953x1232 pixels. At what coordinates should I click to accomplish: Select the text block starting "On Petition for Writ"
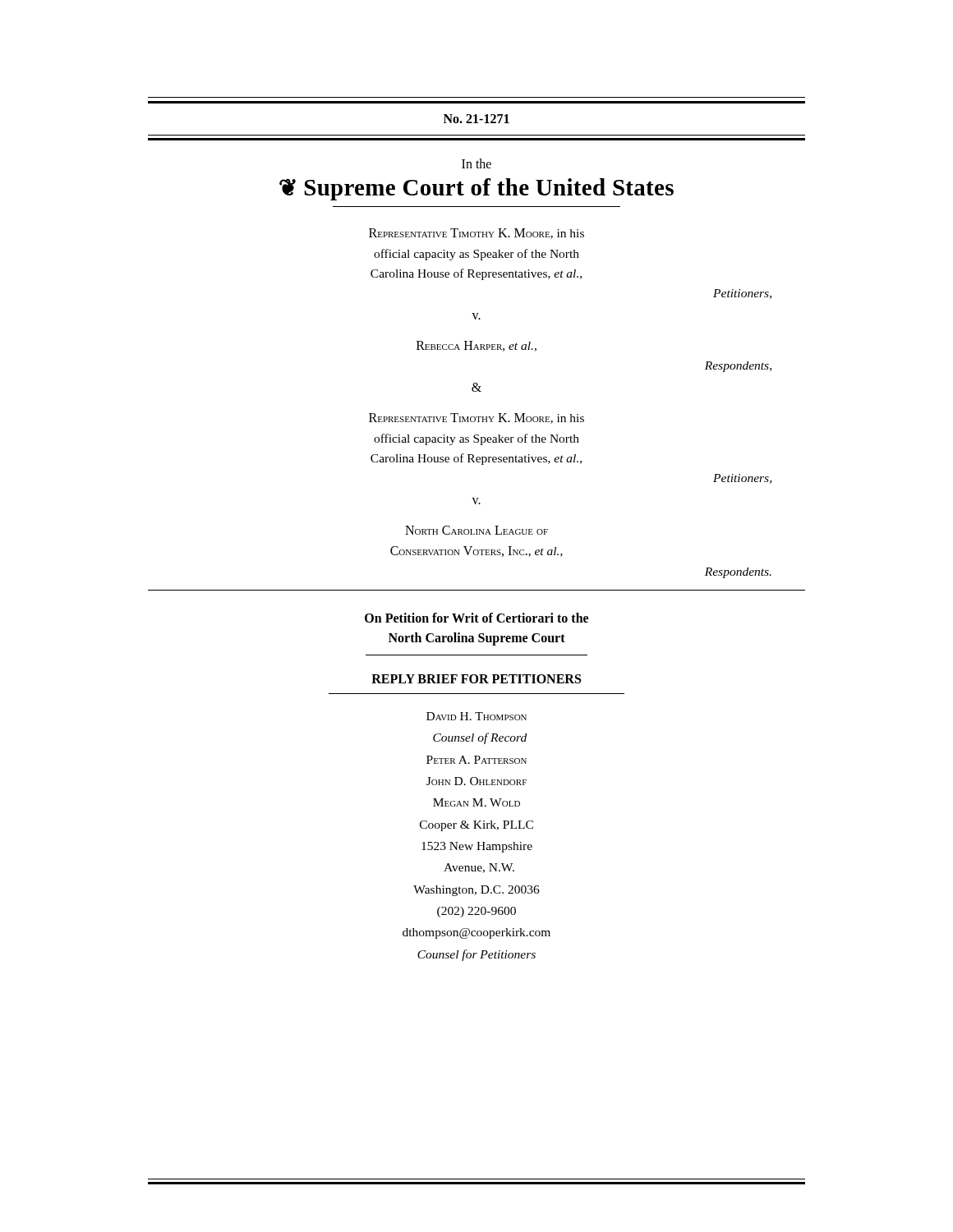click(476, 628)
